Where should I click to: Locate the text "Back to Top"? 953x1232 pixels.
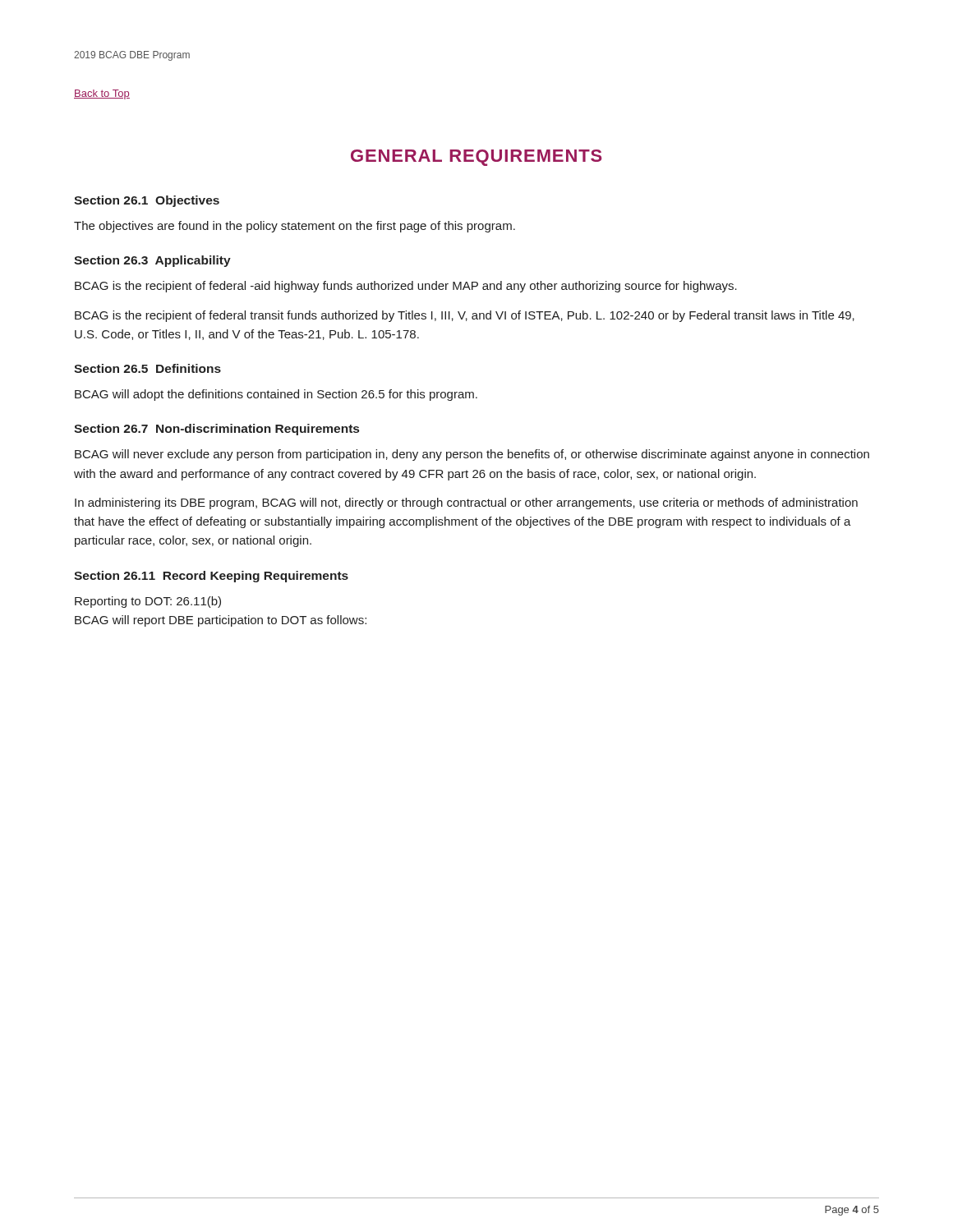click(102, 93)
